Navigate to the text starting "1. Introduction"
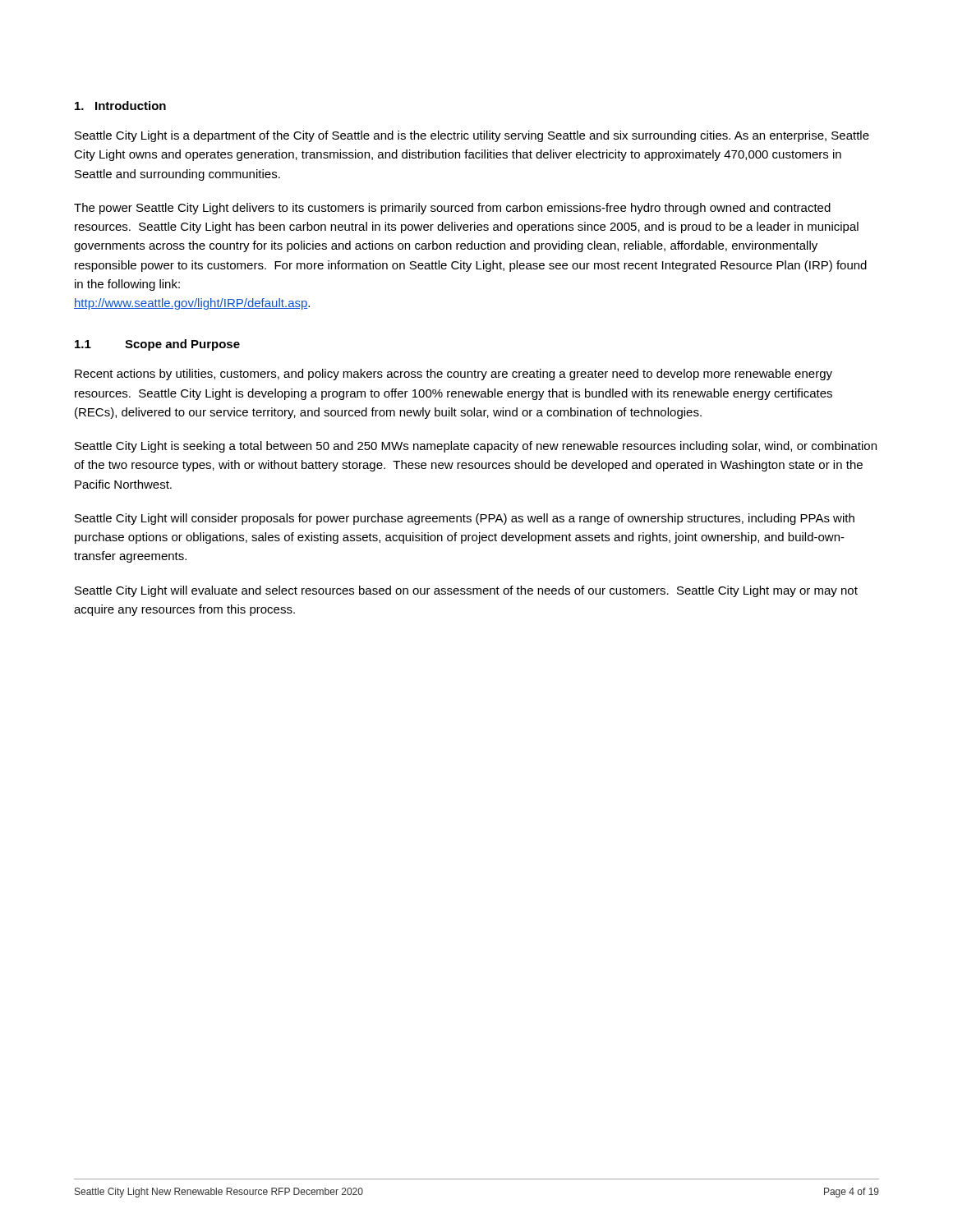The image size is (953, 1232). pyautogui.click(x=120, y=106)
